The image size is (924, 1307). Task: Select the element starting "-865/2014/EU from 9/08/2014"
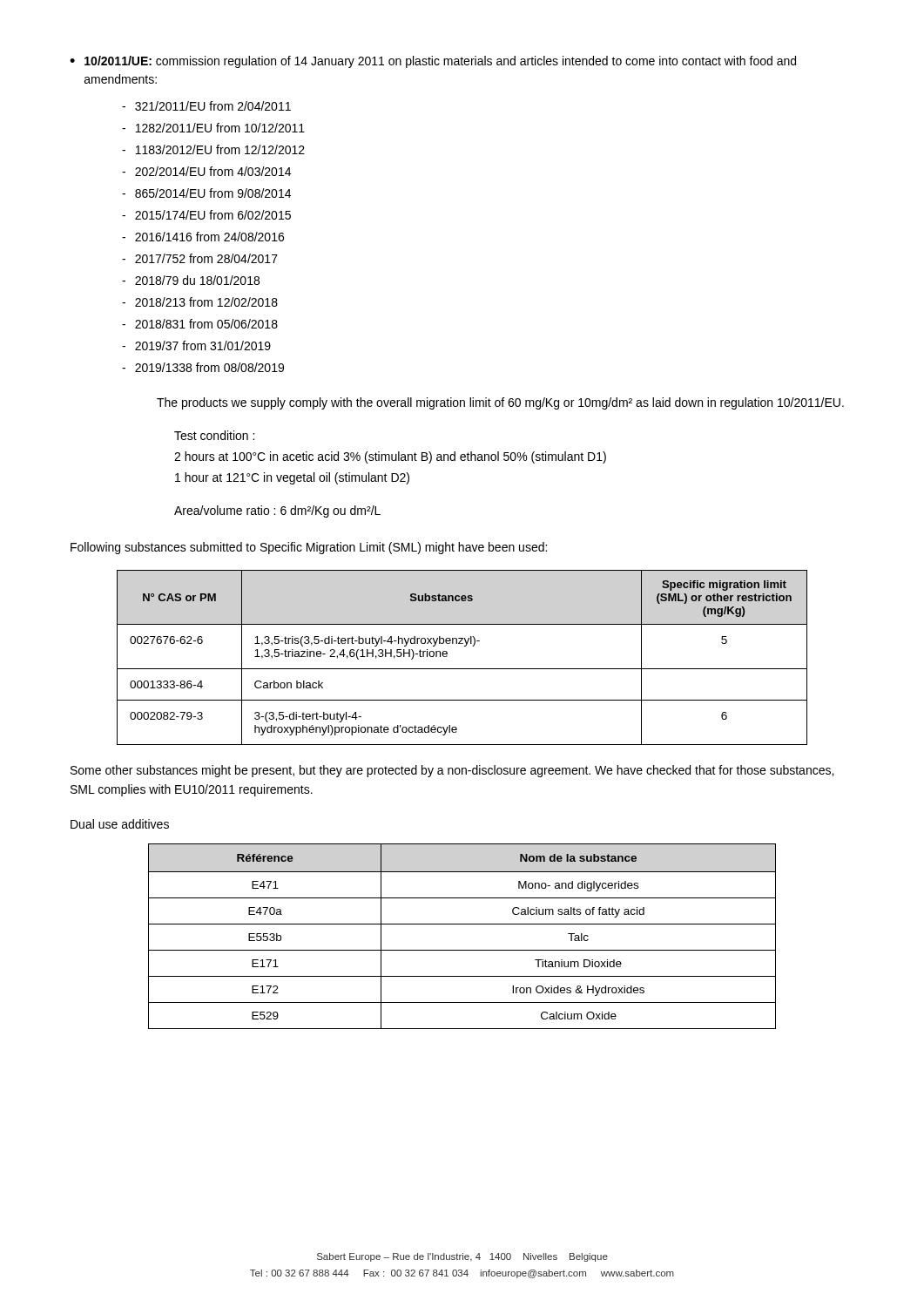(x=207, y=194)
